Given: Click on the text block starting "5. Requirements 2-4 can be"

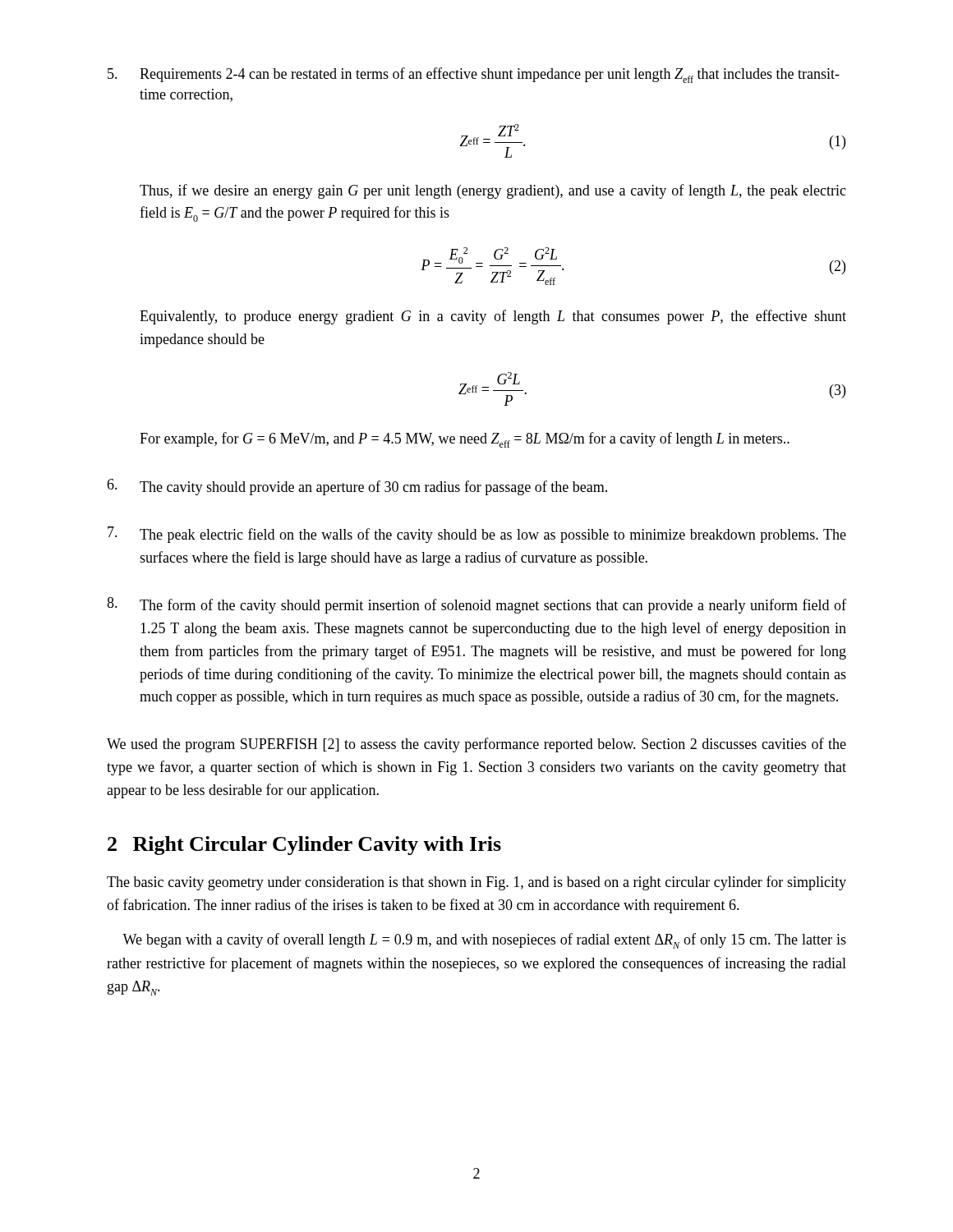Looking at the screenshot, I should pos(476,265).
